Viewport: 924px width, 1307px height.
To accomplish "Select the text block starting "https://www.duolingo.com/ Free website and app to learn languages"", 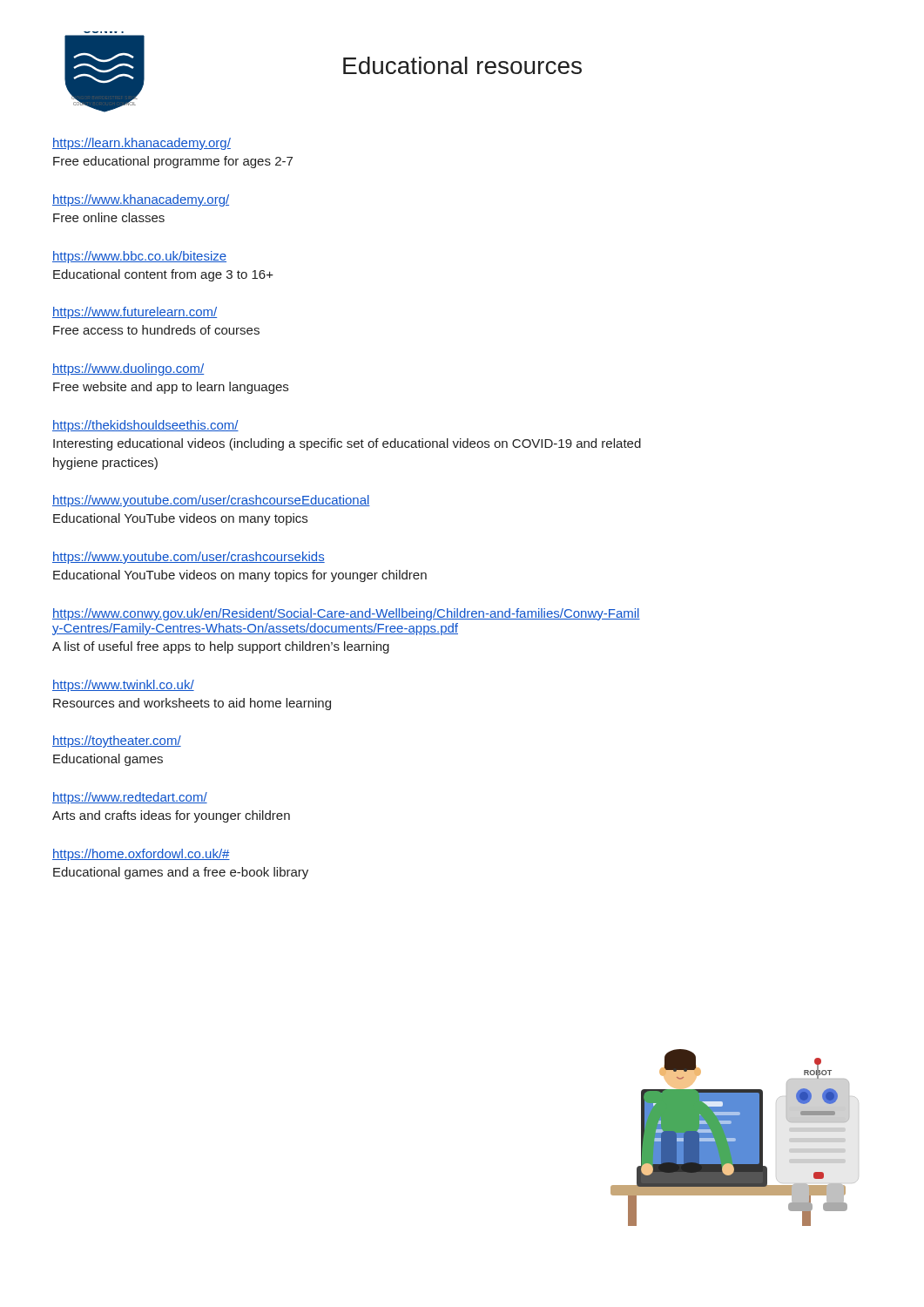I will [128, 369].
